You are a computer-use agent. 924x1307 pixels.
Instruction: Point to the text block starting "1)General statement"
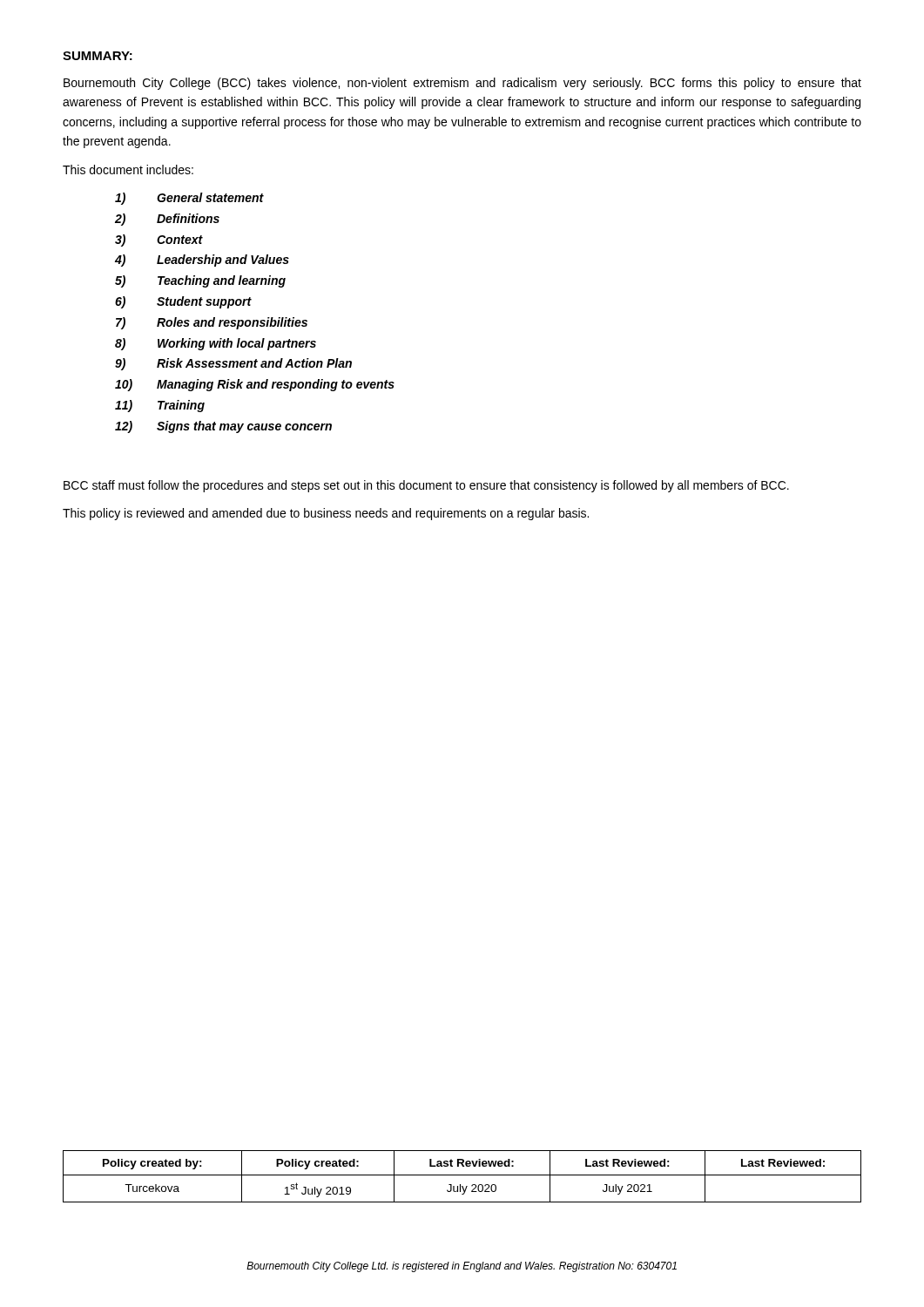click(189, 199)
